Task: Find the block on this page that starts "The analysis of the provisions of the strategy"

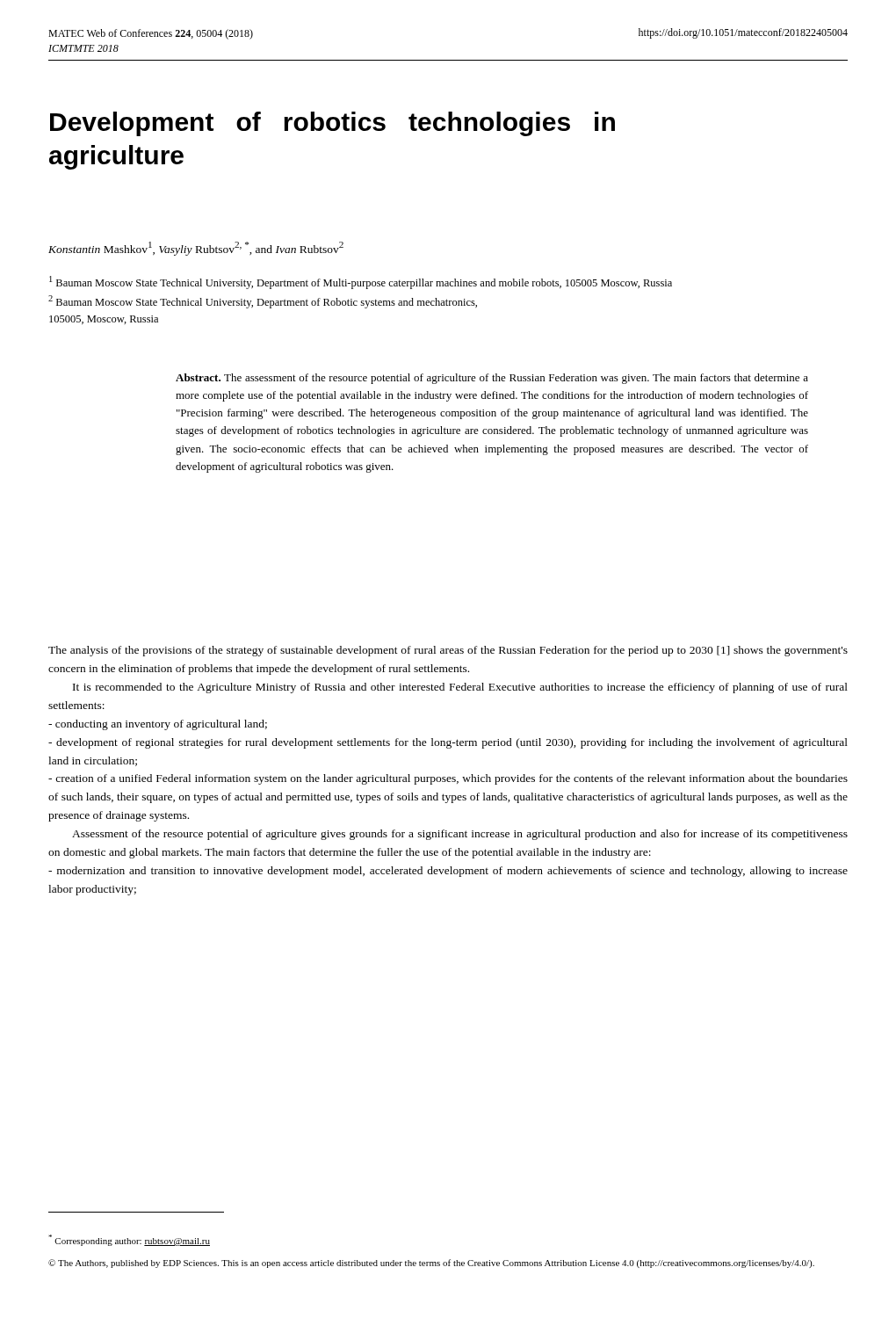Action: point(448,659)
